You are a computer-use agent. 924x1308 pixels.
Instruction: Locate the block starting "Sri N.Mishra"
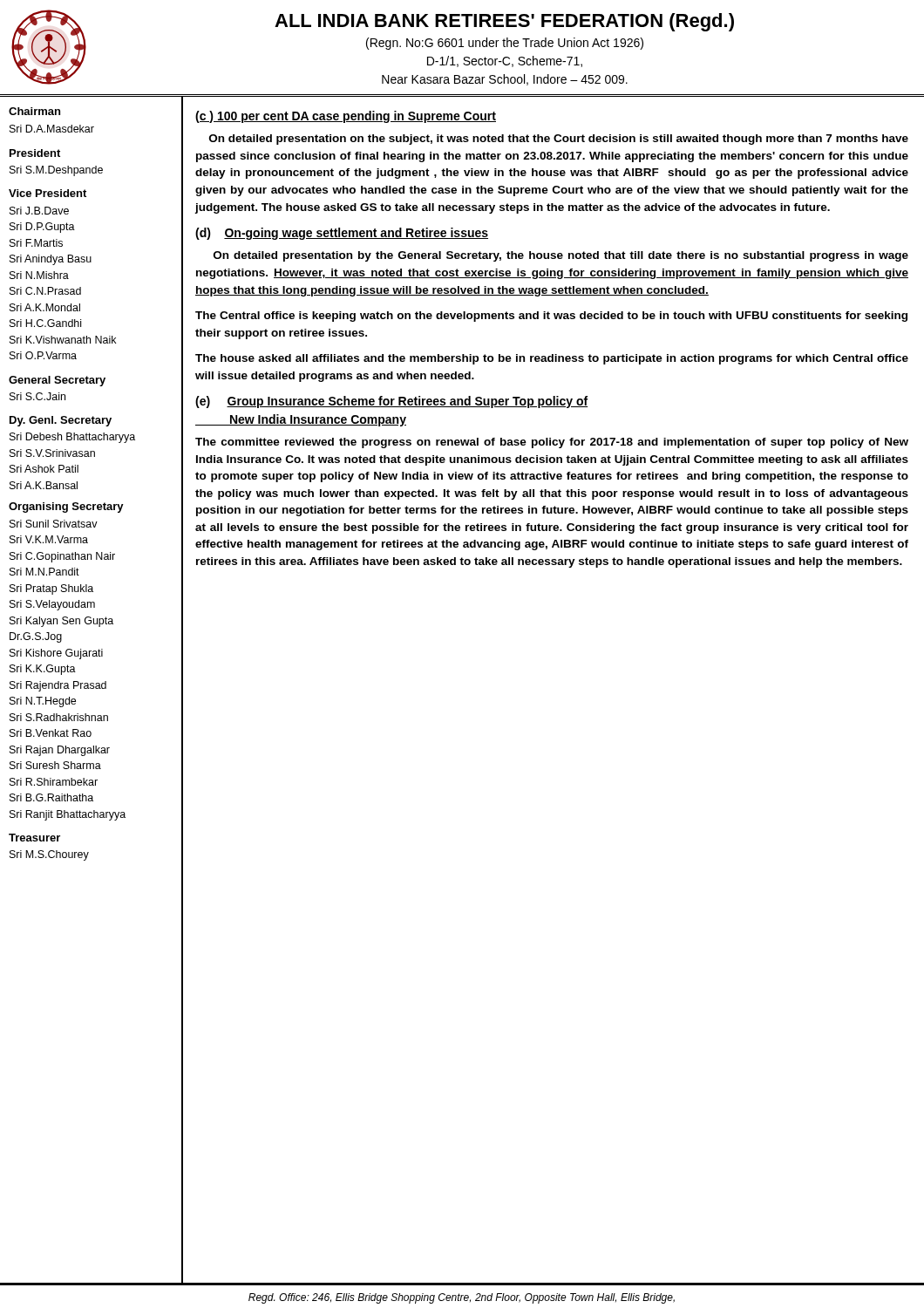click(39, 275)
